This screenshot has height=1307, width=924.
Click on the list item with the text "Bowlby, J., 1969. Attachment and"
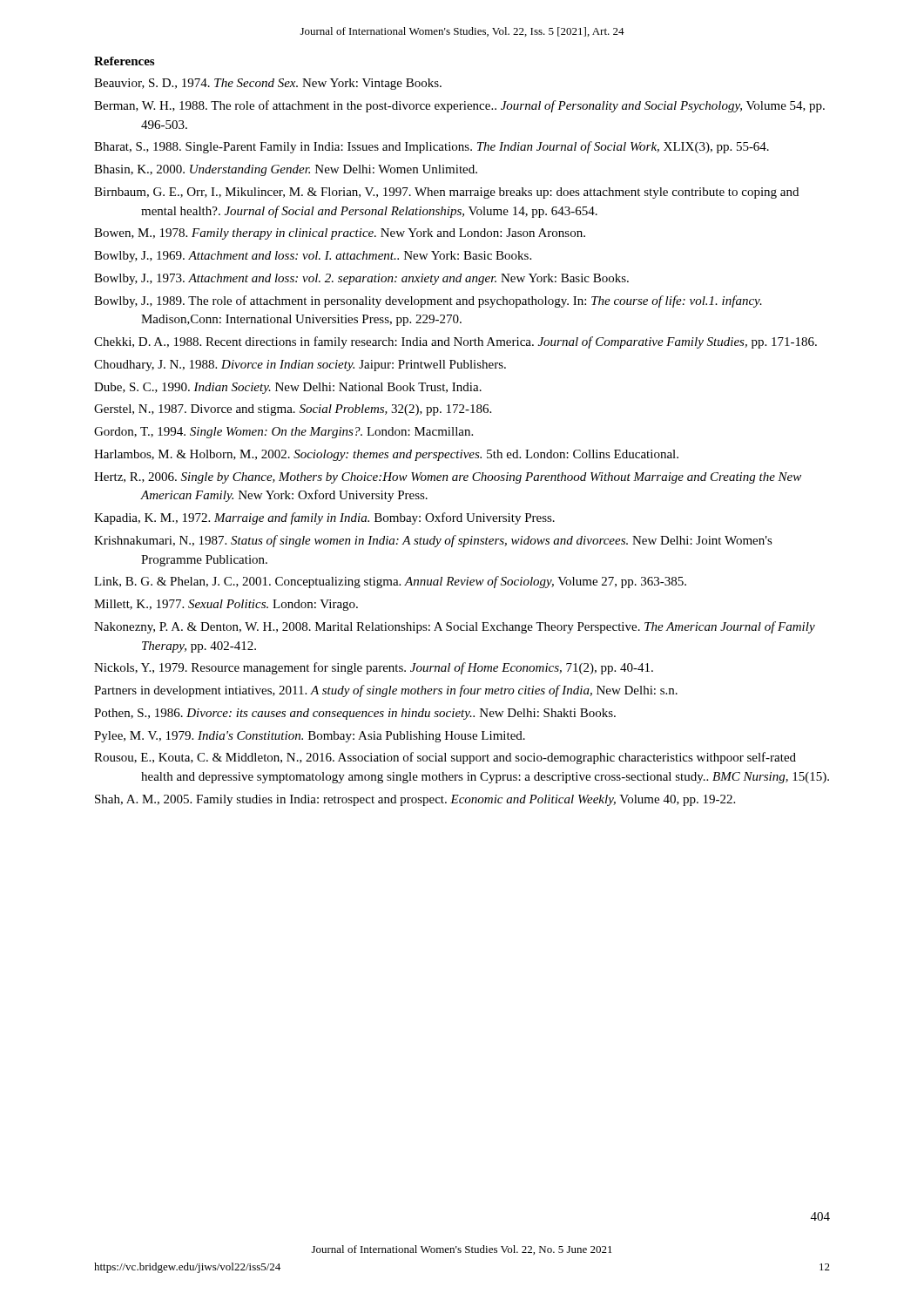tap(313, 255)
